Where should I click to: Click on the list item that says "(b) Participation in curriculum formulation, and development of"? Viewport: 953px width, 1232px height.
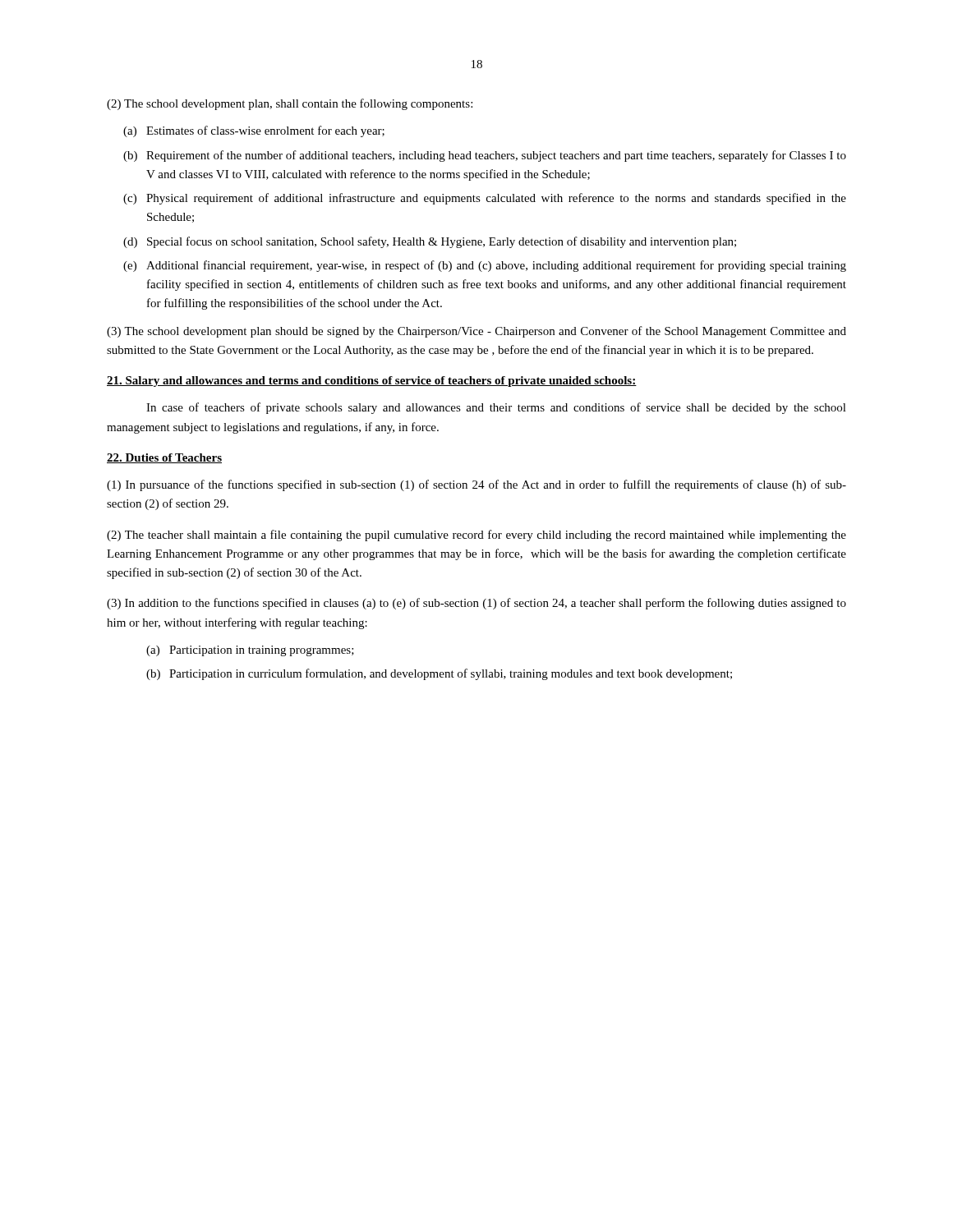[x=496, y=674]
